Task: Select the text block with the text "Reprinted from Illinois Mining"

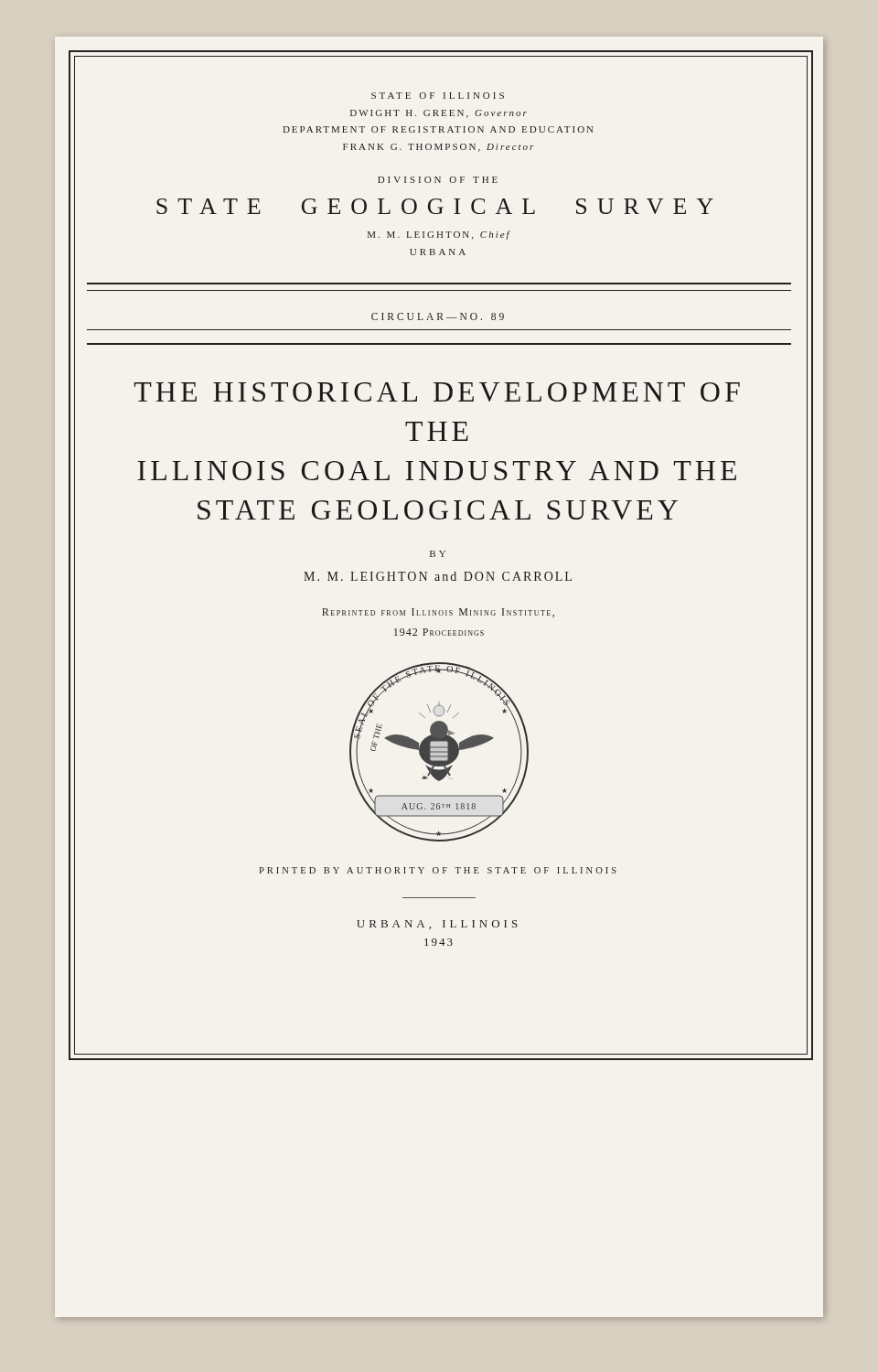Action: 439,623
